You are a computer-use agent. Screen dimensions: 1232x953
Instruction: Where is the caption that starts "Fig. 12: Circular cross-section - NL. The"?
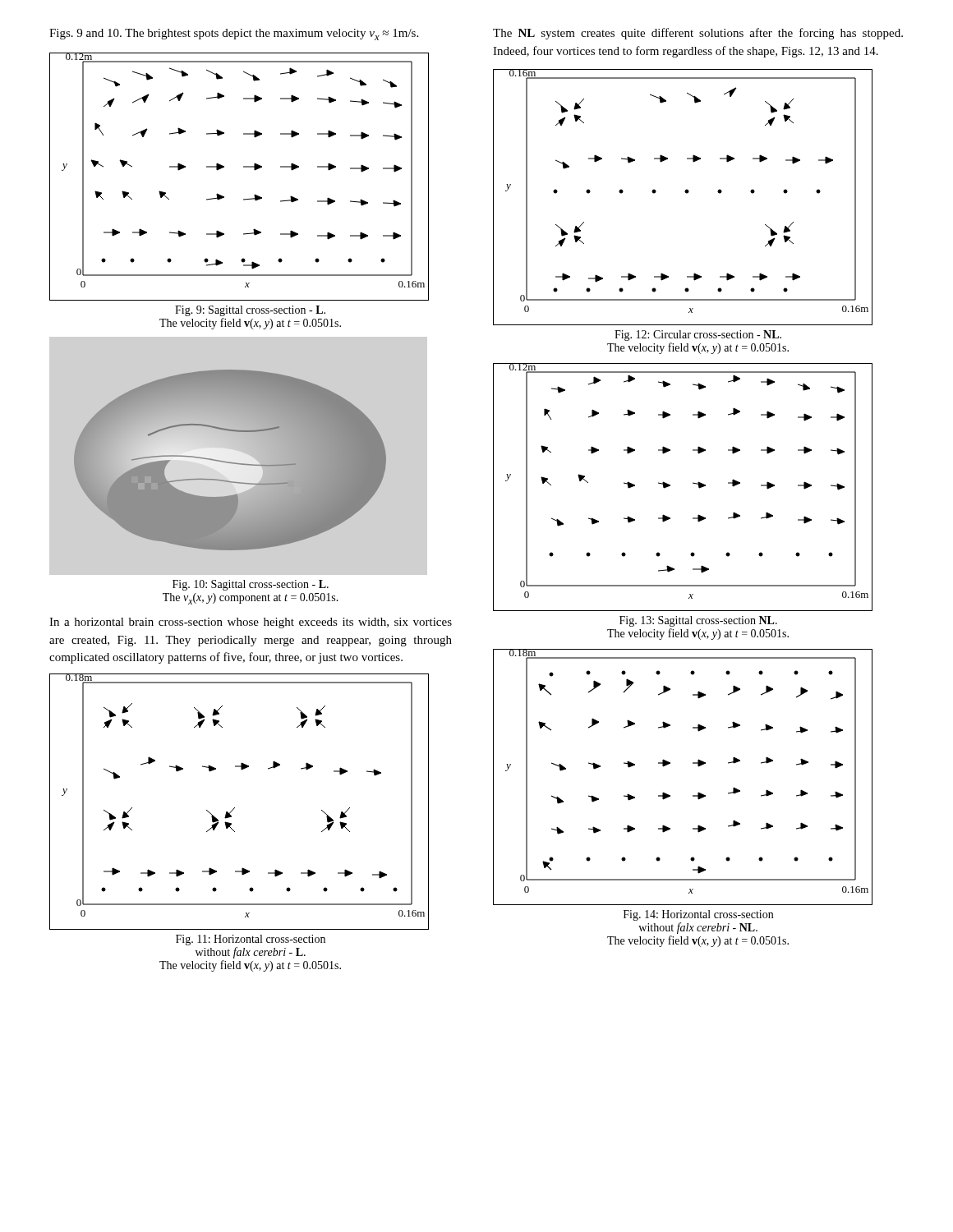pyautogui.click(x=698, y=341)
